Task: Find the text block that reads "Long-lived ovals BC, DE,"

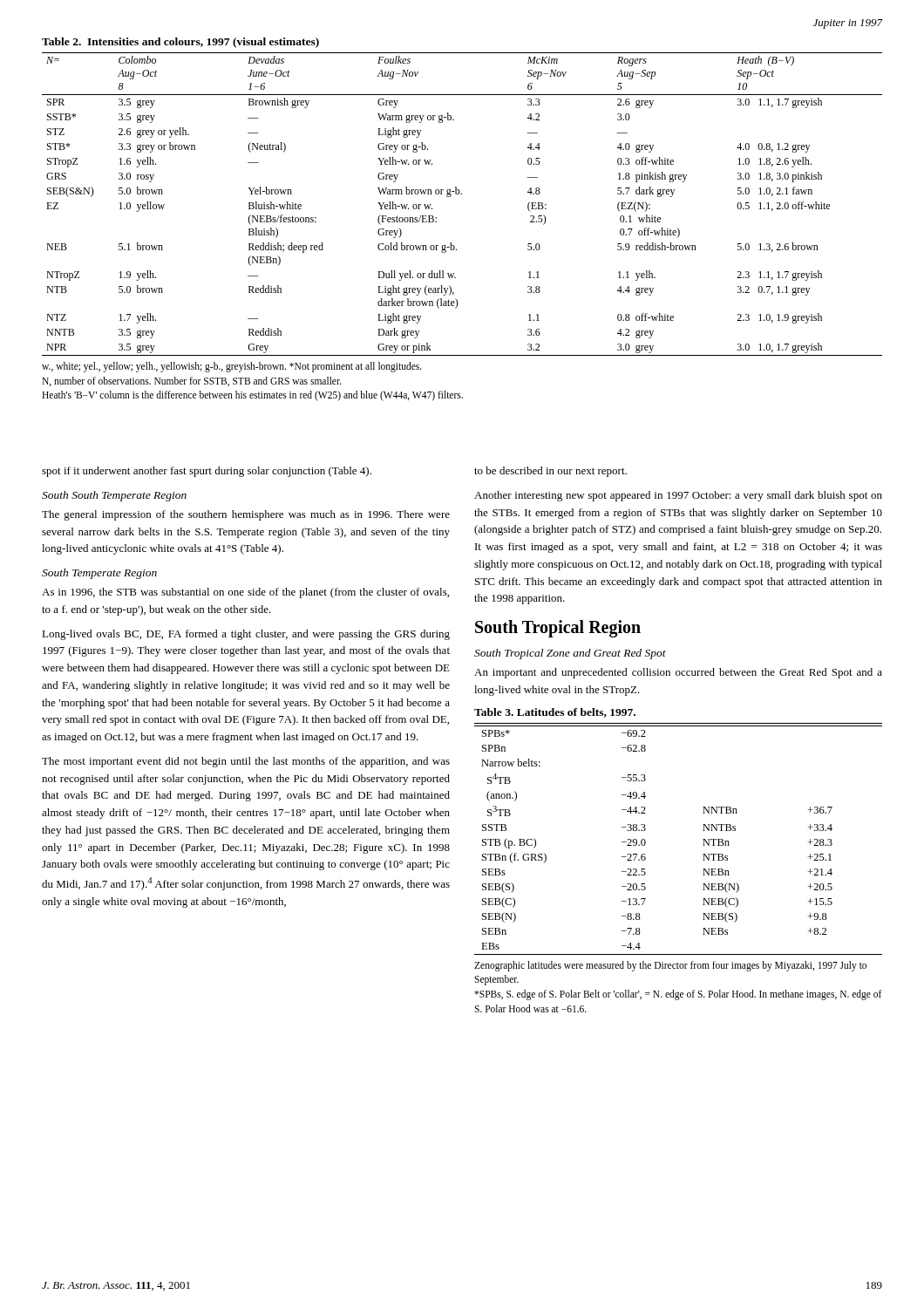Action: [x=246, y=685]
